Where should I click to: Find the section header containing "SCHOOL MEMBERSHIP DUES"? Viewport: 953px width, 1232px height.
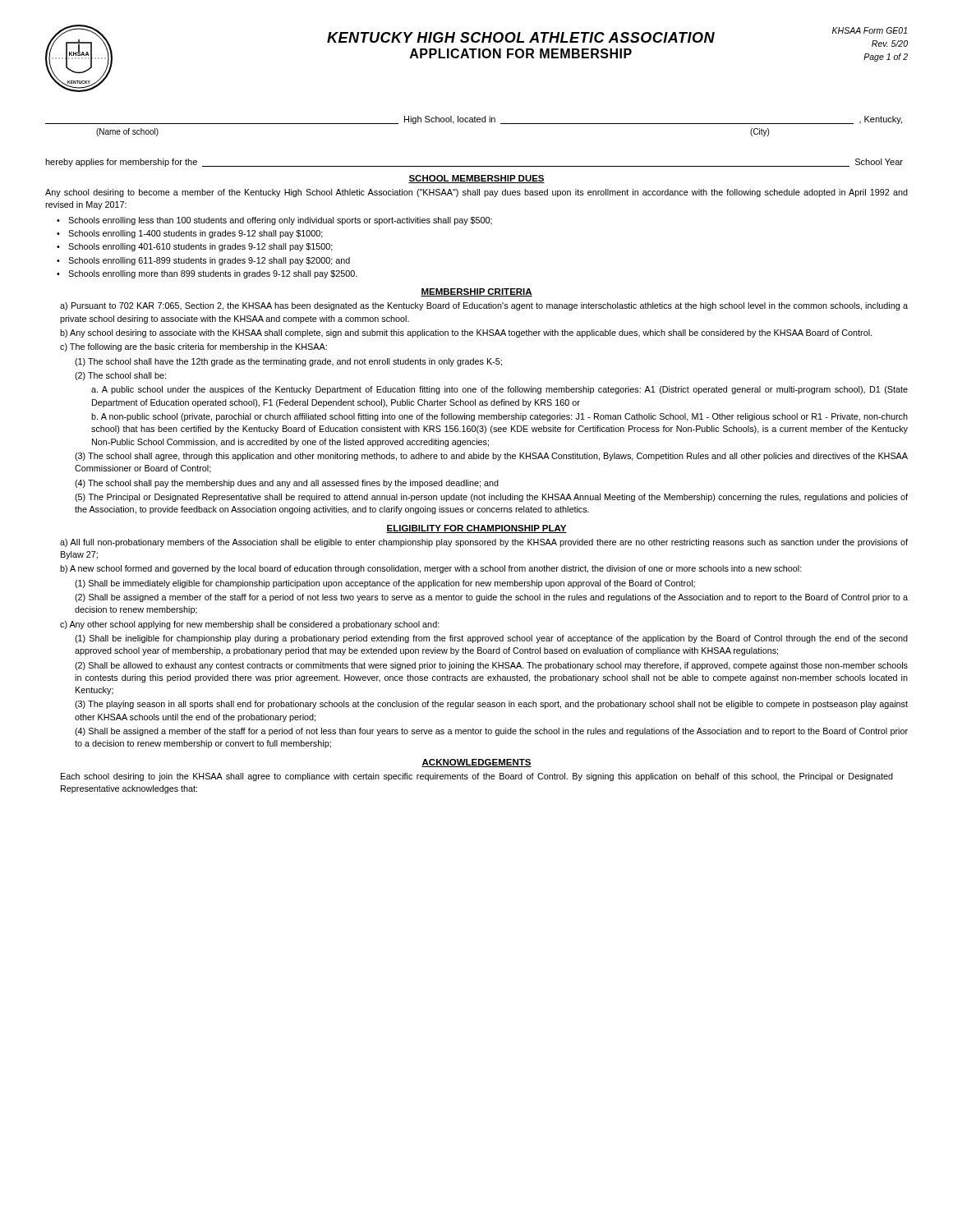pyautogui.click(x=476, y=178)
